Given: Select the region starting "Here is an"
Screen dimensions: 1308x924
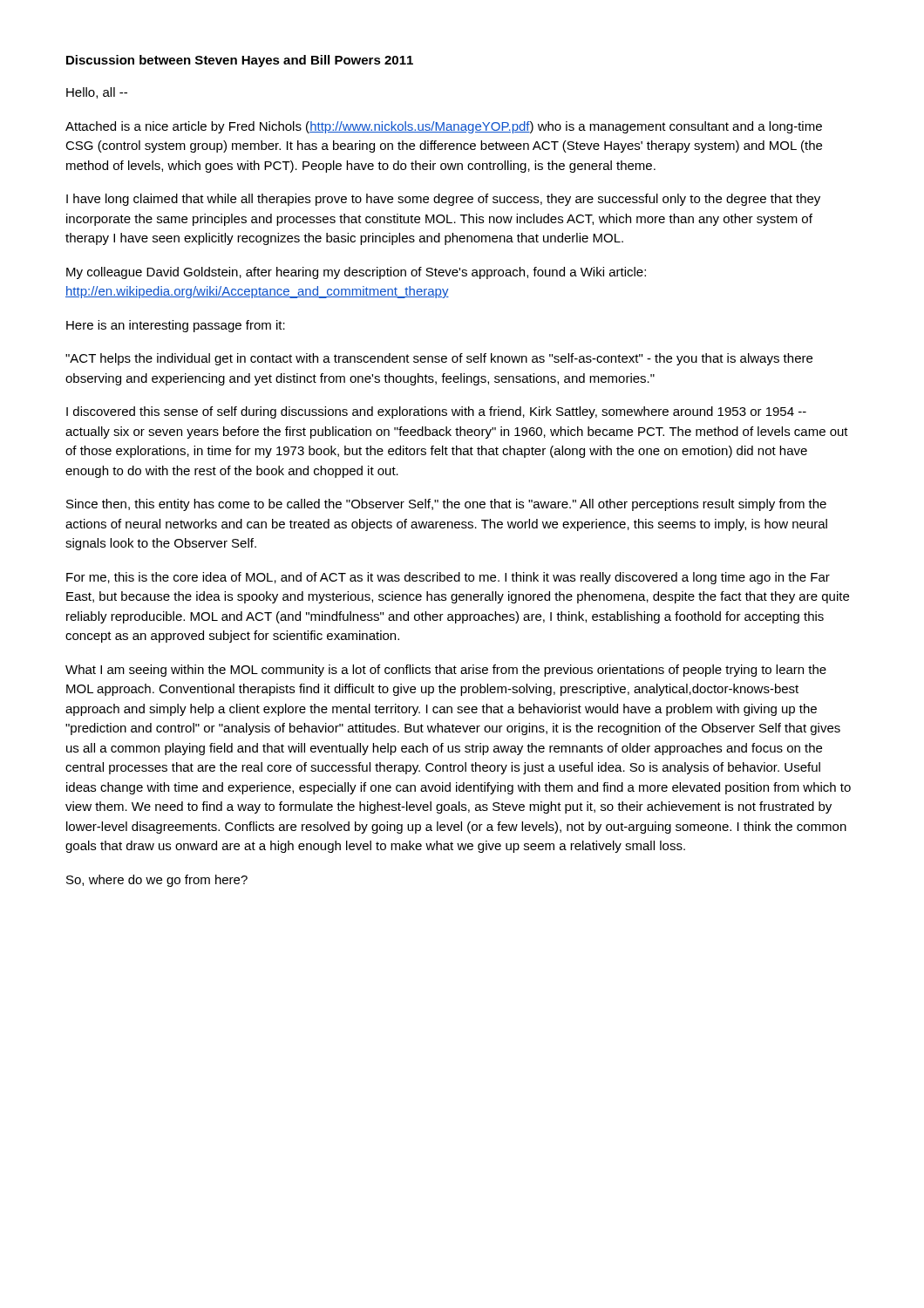Looking at the screenshot, I should [x=176, y=324].
